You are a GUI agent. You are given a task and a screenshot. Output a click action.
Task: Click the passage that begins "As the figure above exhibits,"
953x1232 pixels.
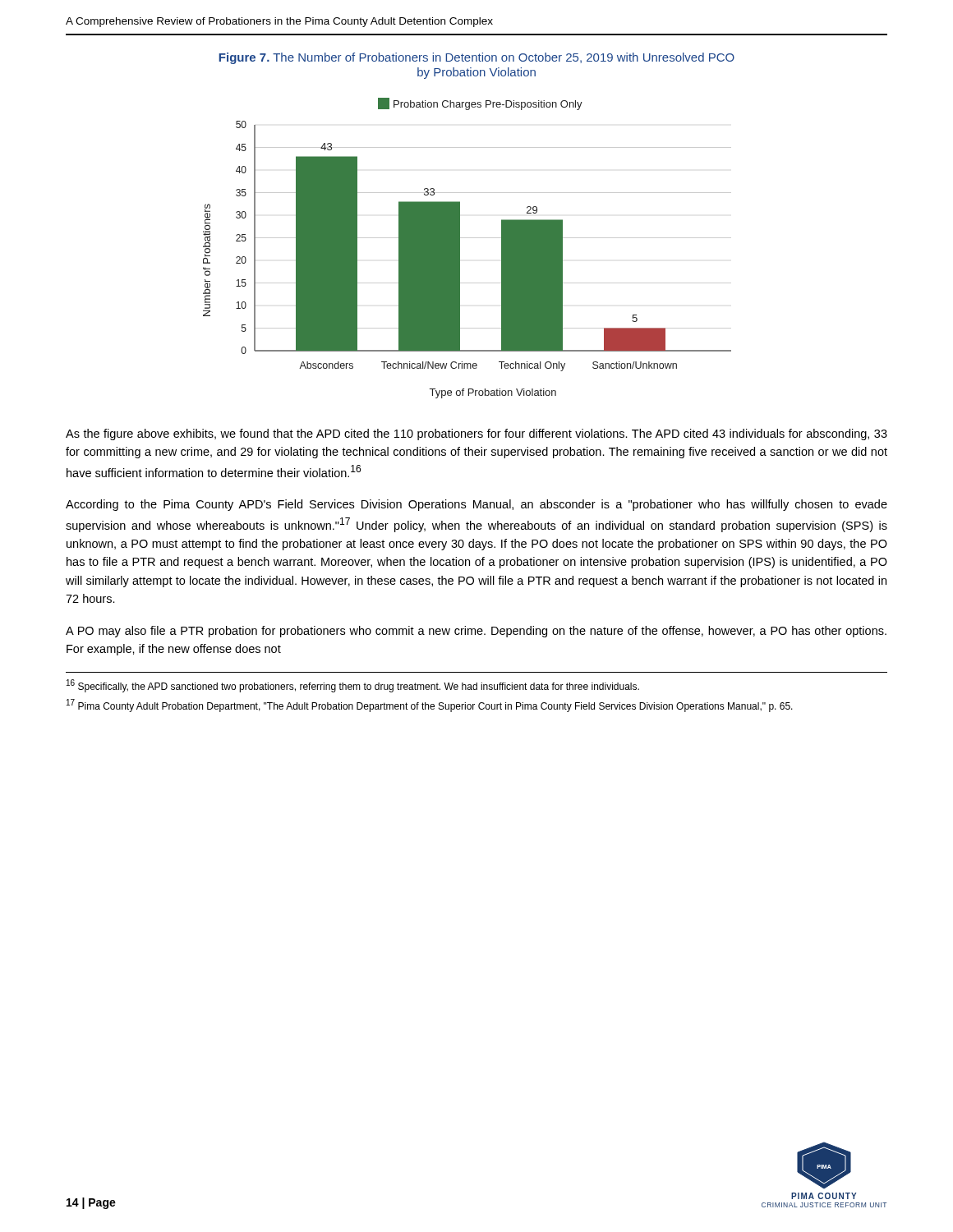point(476,453)
